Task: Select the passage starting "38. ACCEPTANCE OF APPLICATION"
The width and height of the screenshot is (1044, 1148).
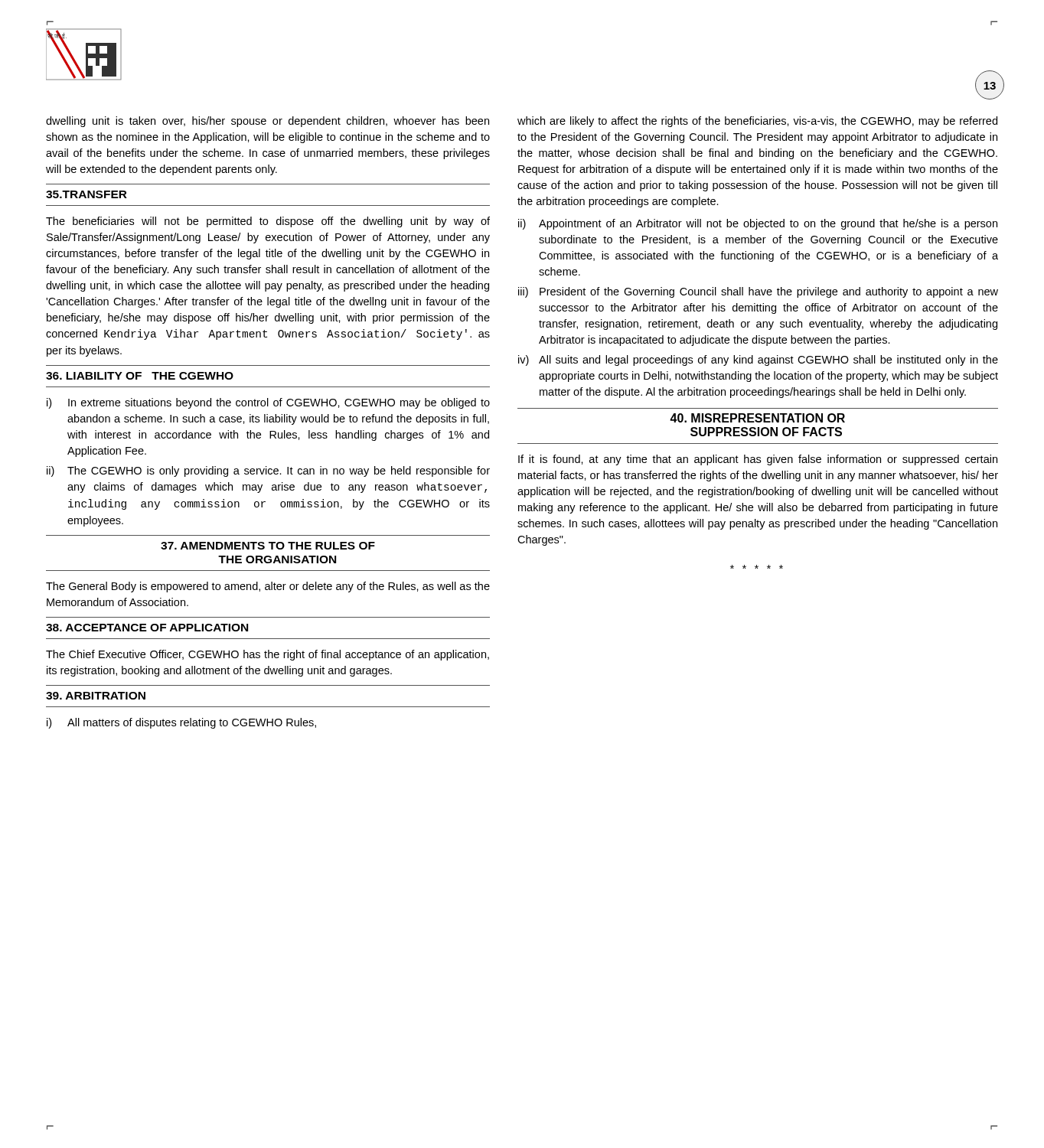Action: tap(147, 627)
